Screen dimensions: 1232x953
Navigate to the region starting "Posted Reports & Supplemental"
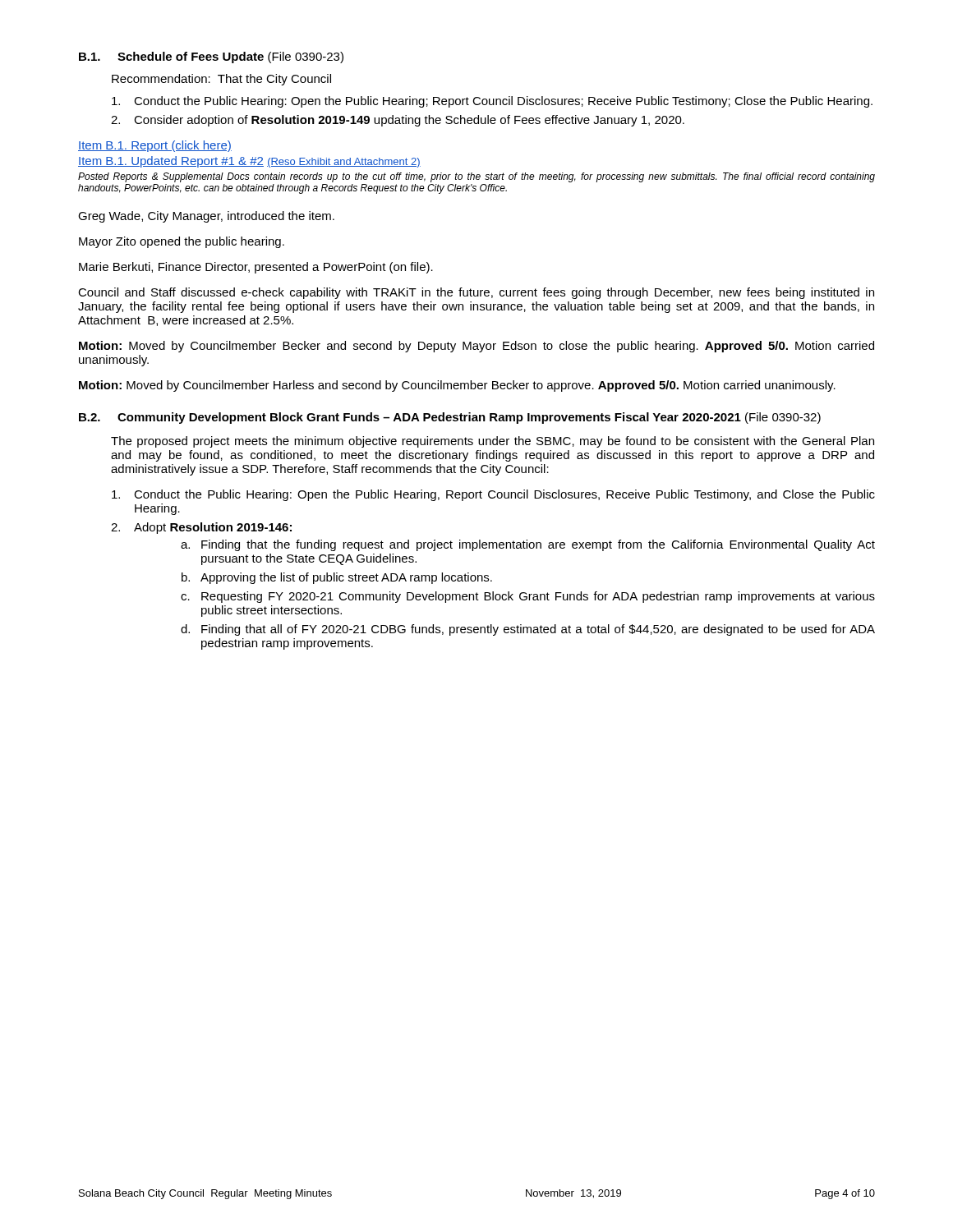click(476, 182)
